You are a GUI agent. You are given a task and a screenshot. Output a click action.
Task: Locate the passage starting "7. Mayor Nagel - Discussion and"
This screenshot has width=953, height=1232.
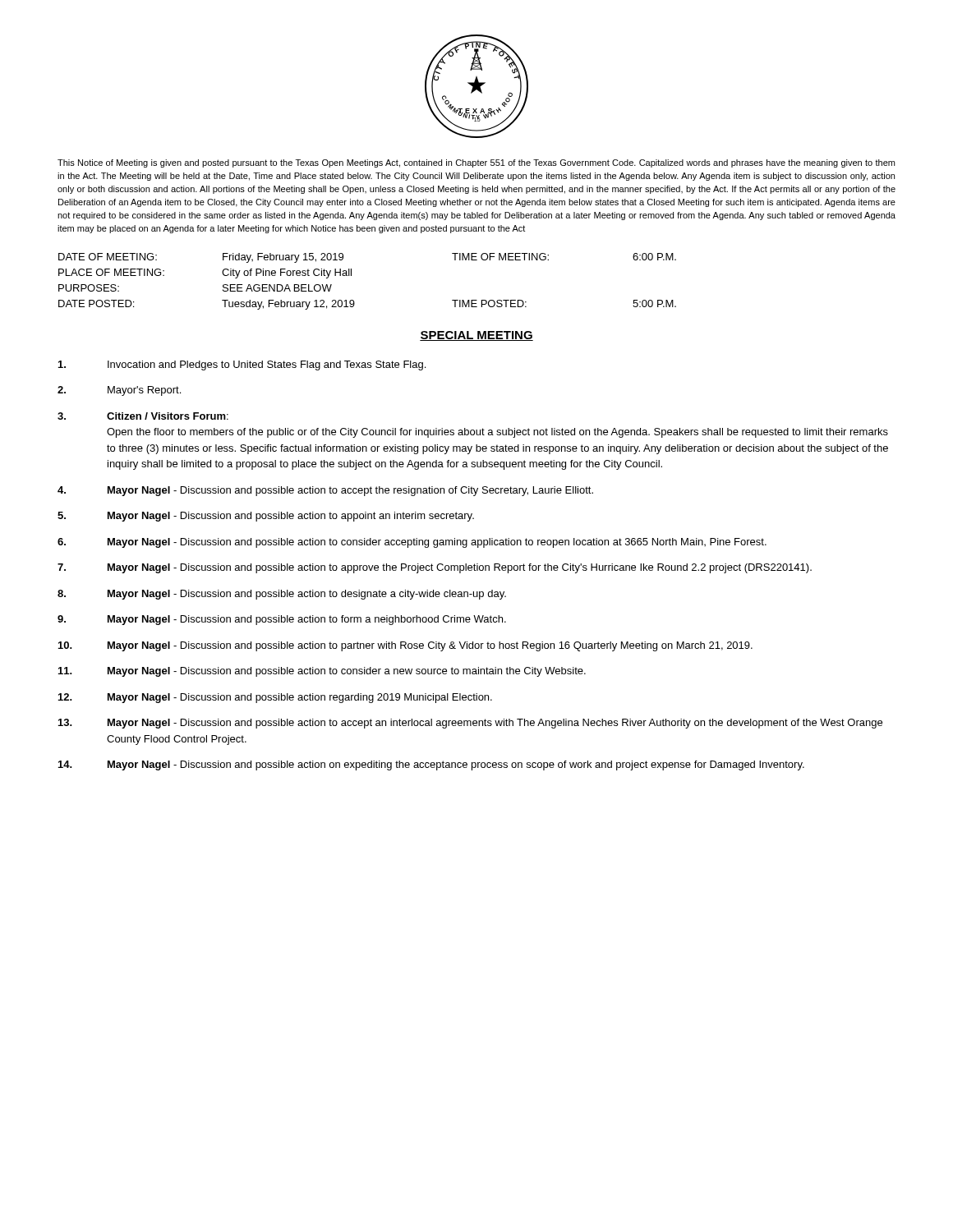click(435, 567)
